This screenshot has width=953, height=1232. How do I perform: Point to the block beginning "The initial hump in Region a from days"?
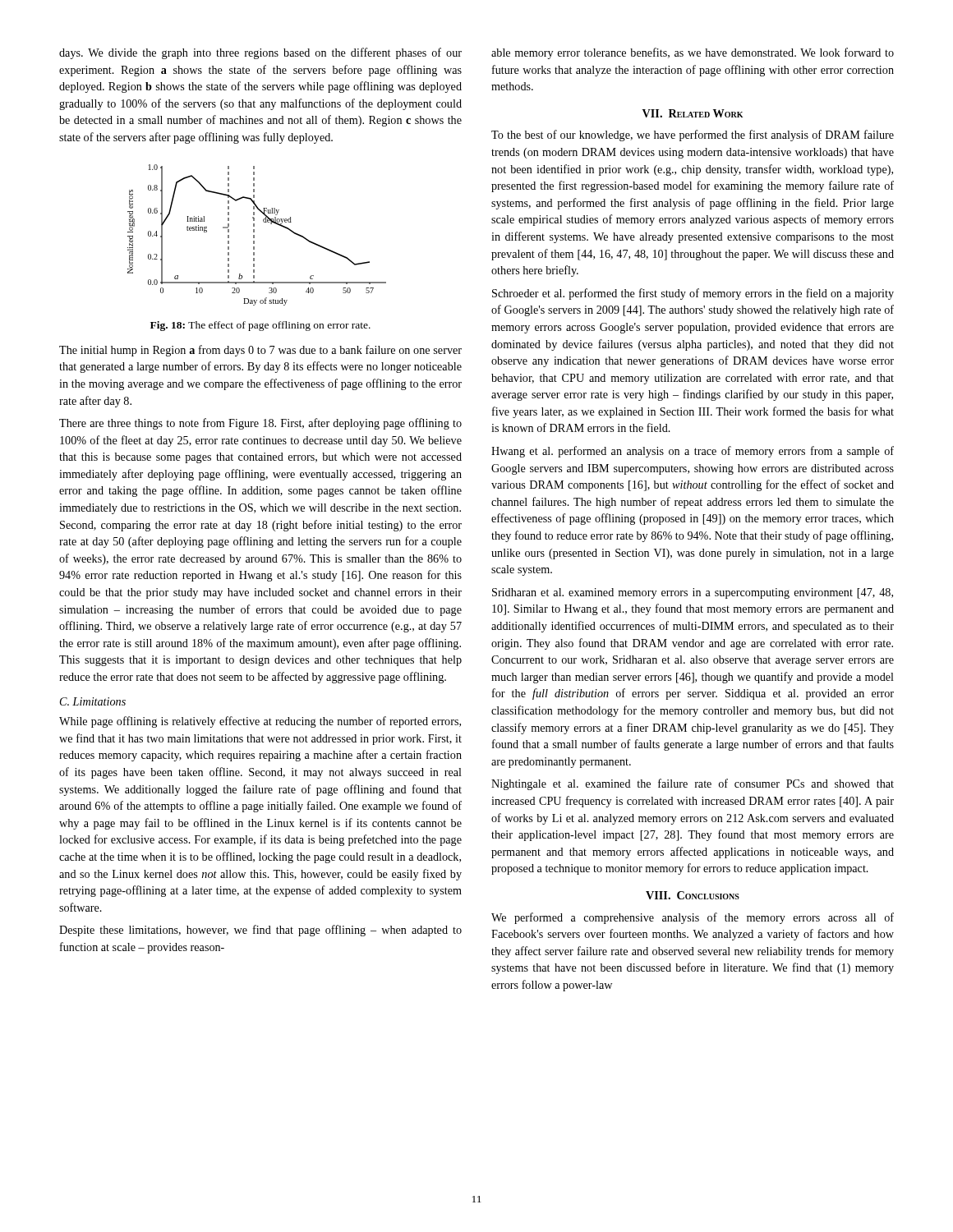point(260,513)
